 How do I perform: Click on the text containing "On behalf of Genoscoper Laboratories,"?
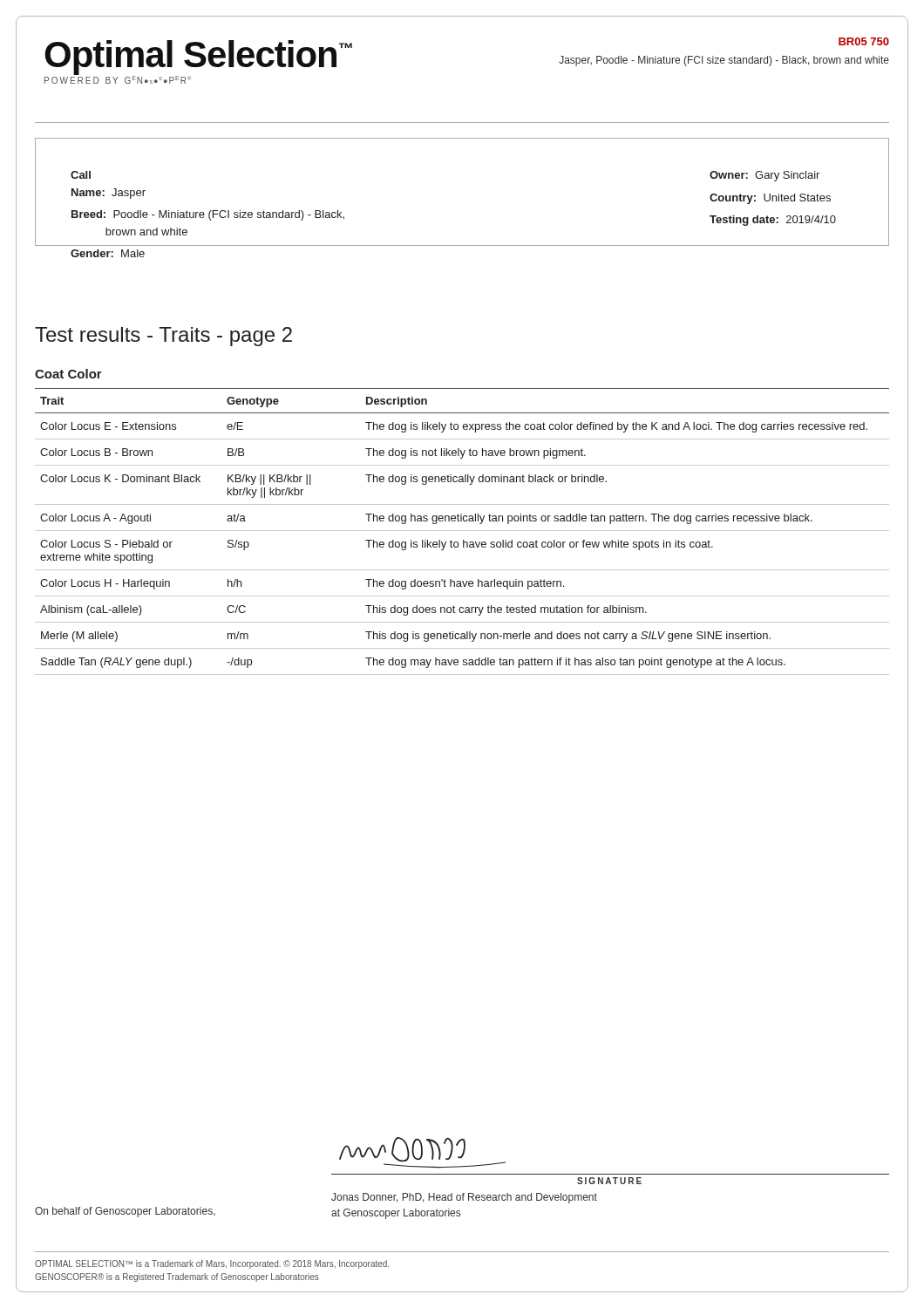click(x=125, y=1211)
